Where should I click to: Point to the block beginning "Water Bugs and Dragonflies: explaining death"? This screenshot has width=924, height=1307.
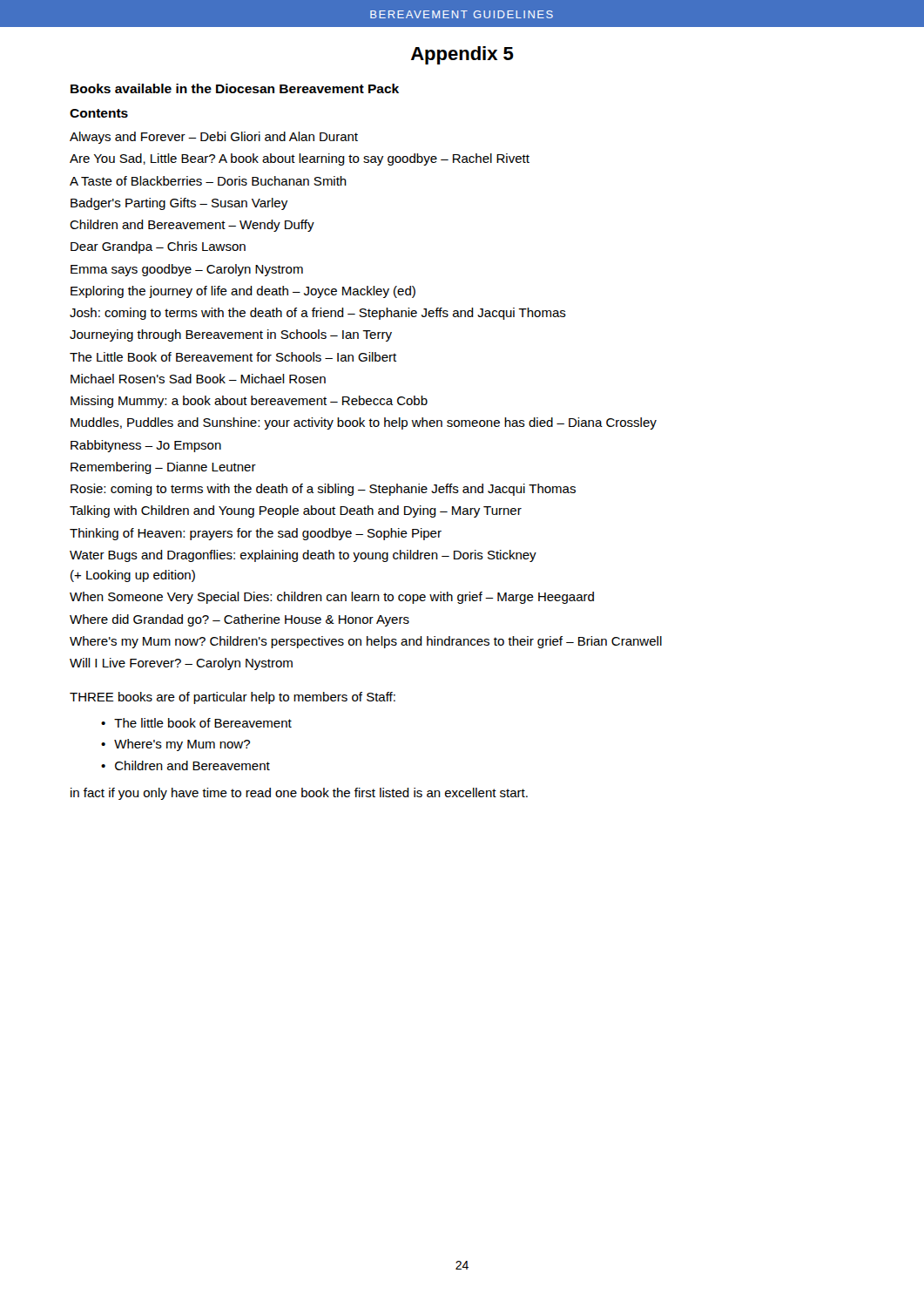tap(303, 564)
